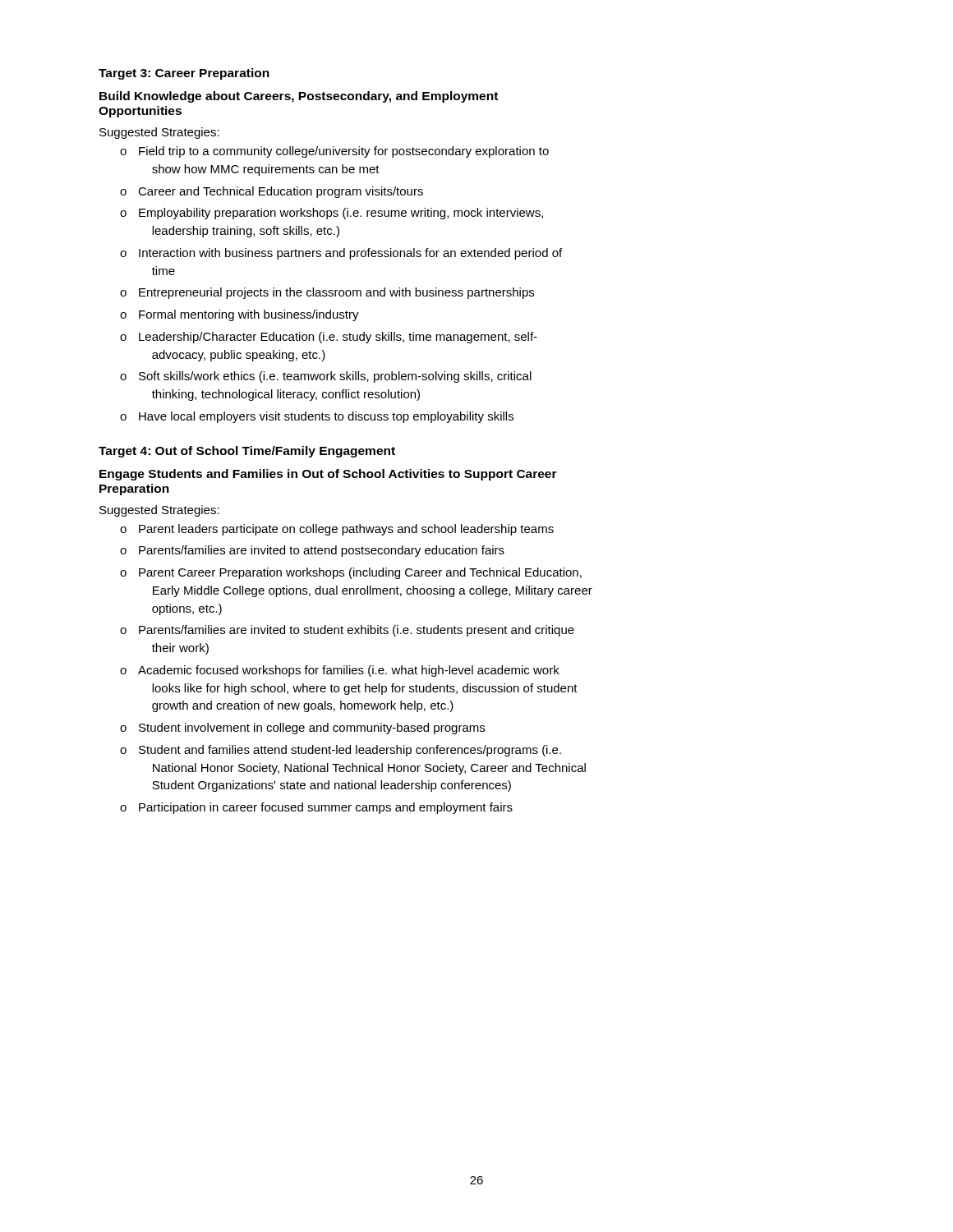Click the passage that begins "Have local employers"
The image size is (953, 1232).
(x=326, y=416)
